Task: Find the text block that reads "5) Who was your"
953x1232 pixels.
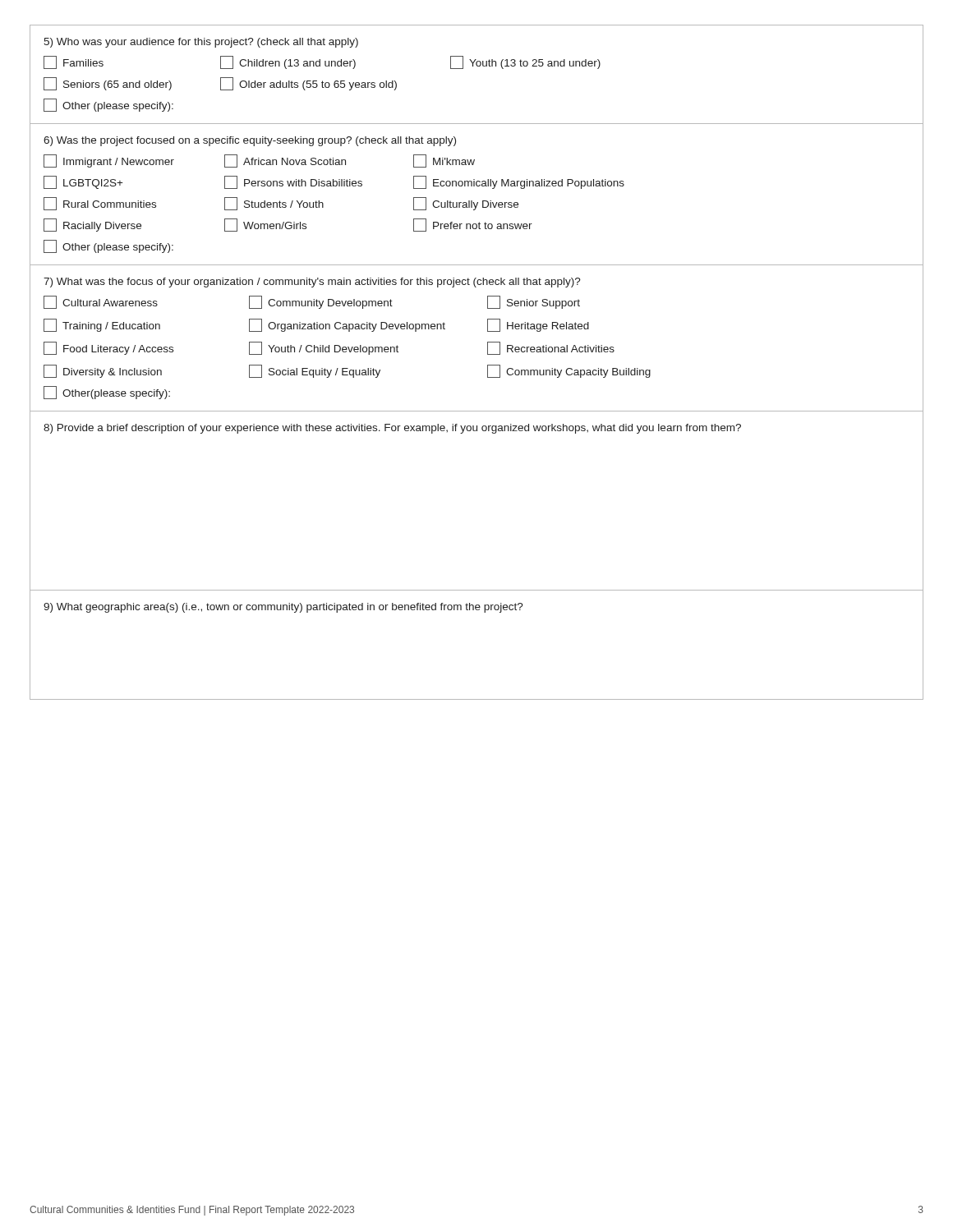Action: (x=476, y=75)
